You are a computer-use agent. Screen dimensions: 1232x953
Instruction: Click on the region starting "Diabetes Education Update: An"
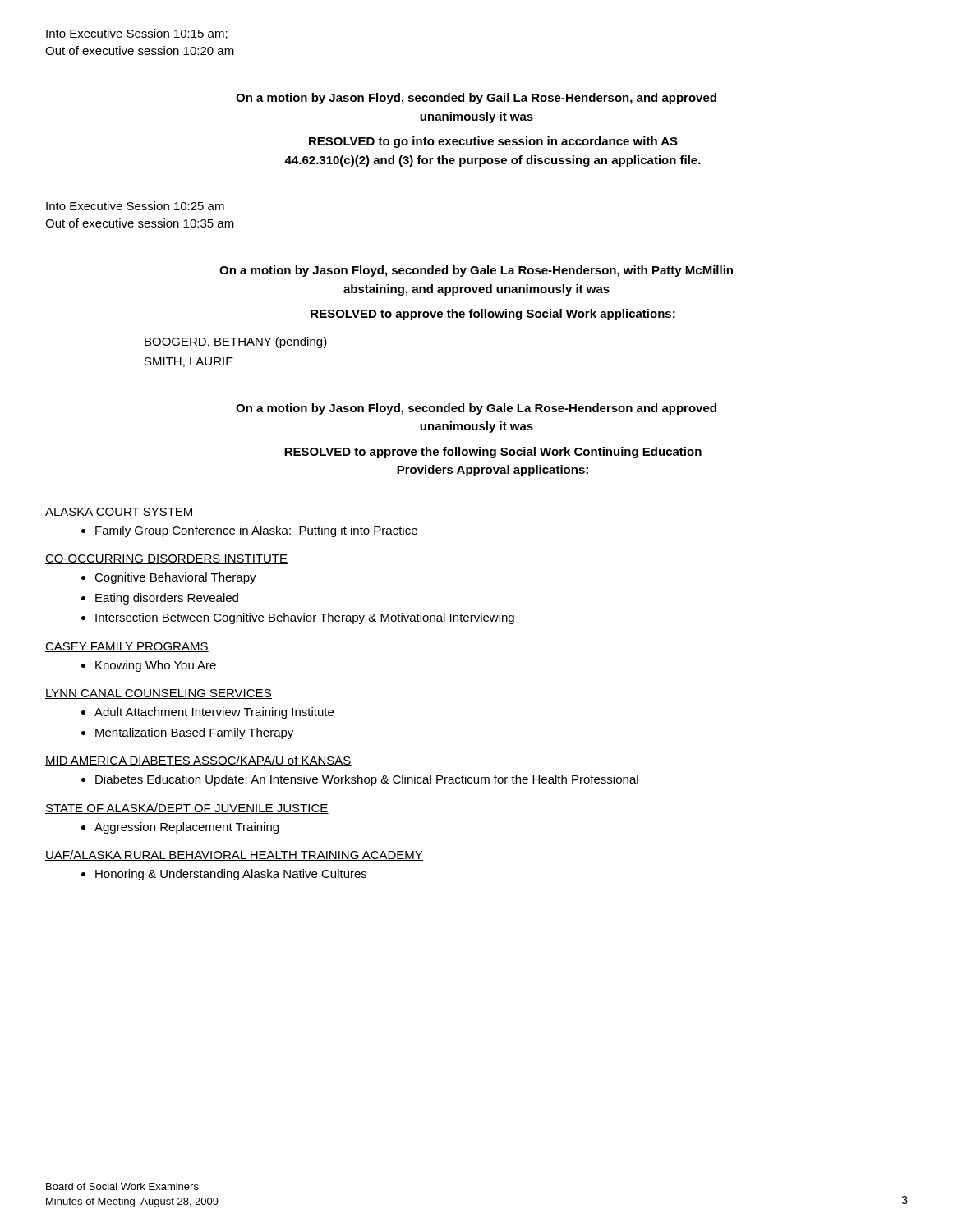pos(367,779)
